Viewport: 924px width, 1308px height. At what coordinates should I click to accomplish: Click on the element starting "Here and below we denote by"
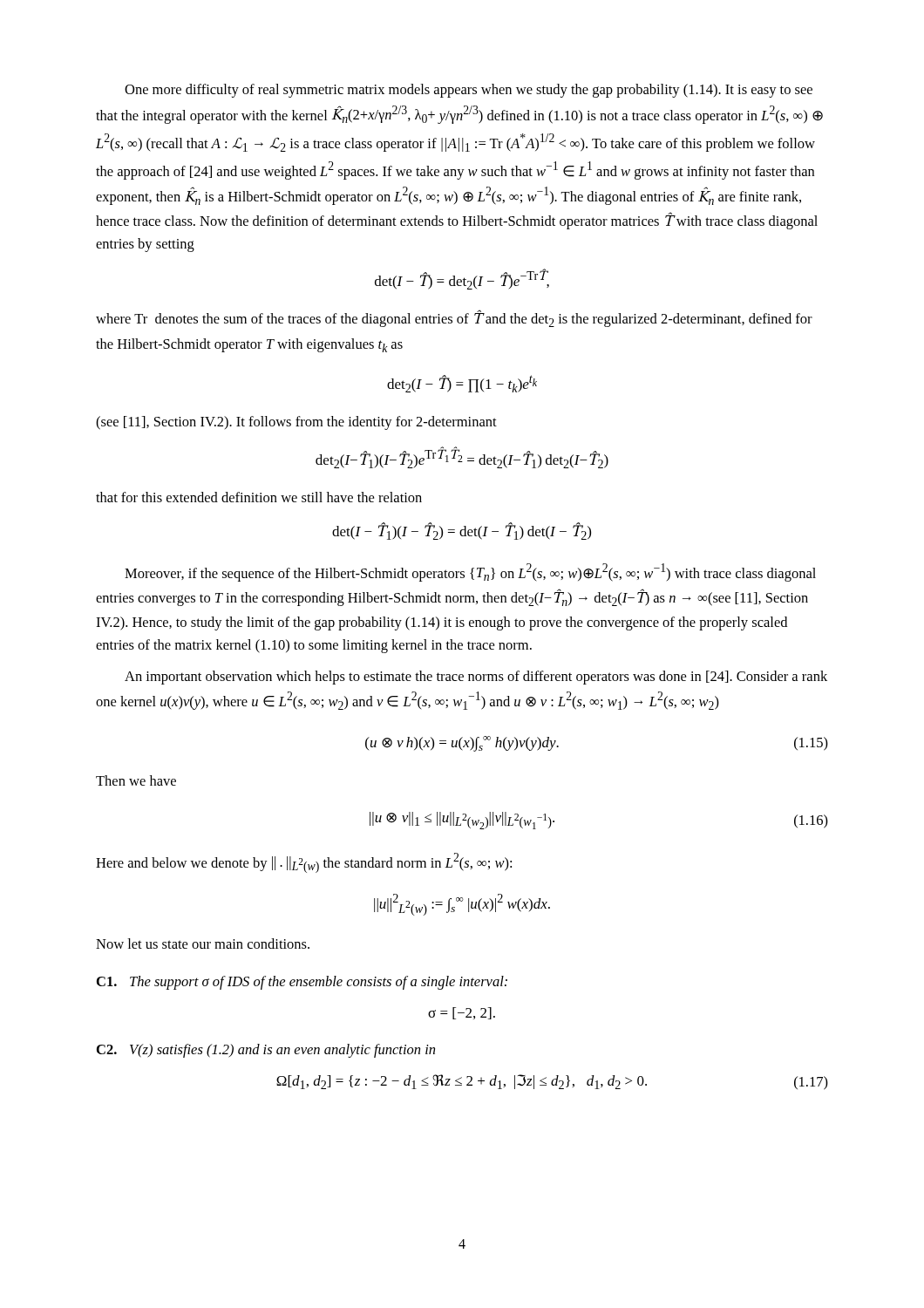[x=462, y=862]
